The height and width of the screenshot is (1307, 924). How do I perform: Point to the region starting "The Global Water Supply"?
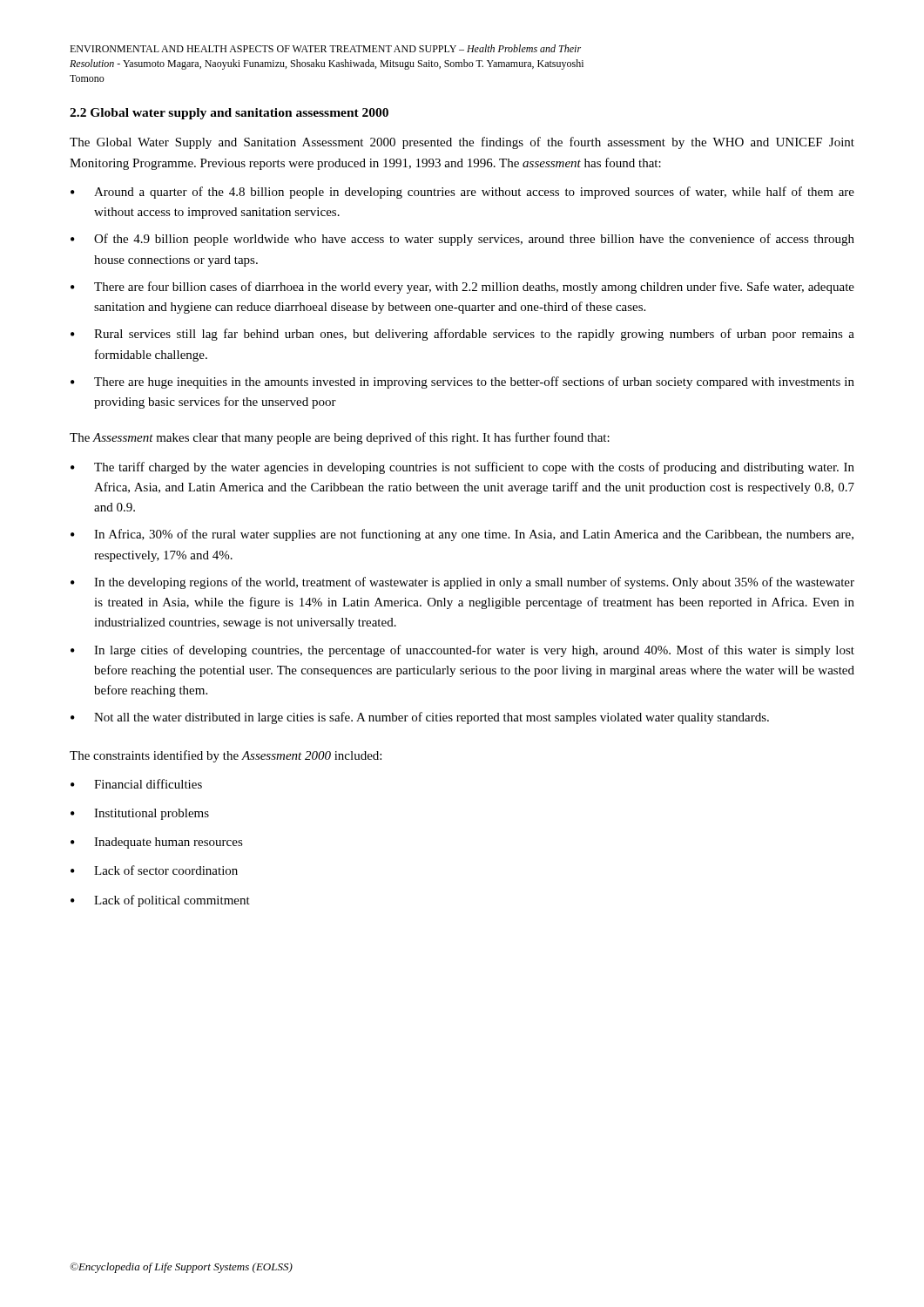462,153
